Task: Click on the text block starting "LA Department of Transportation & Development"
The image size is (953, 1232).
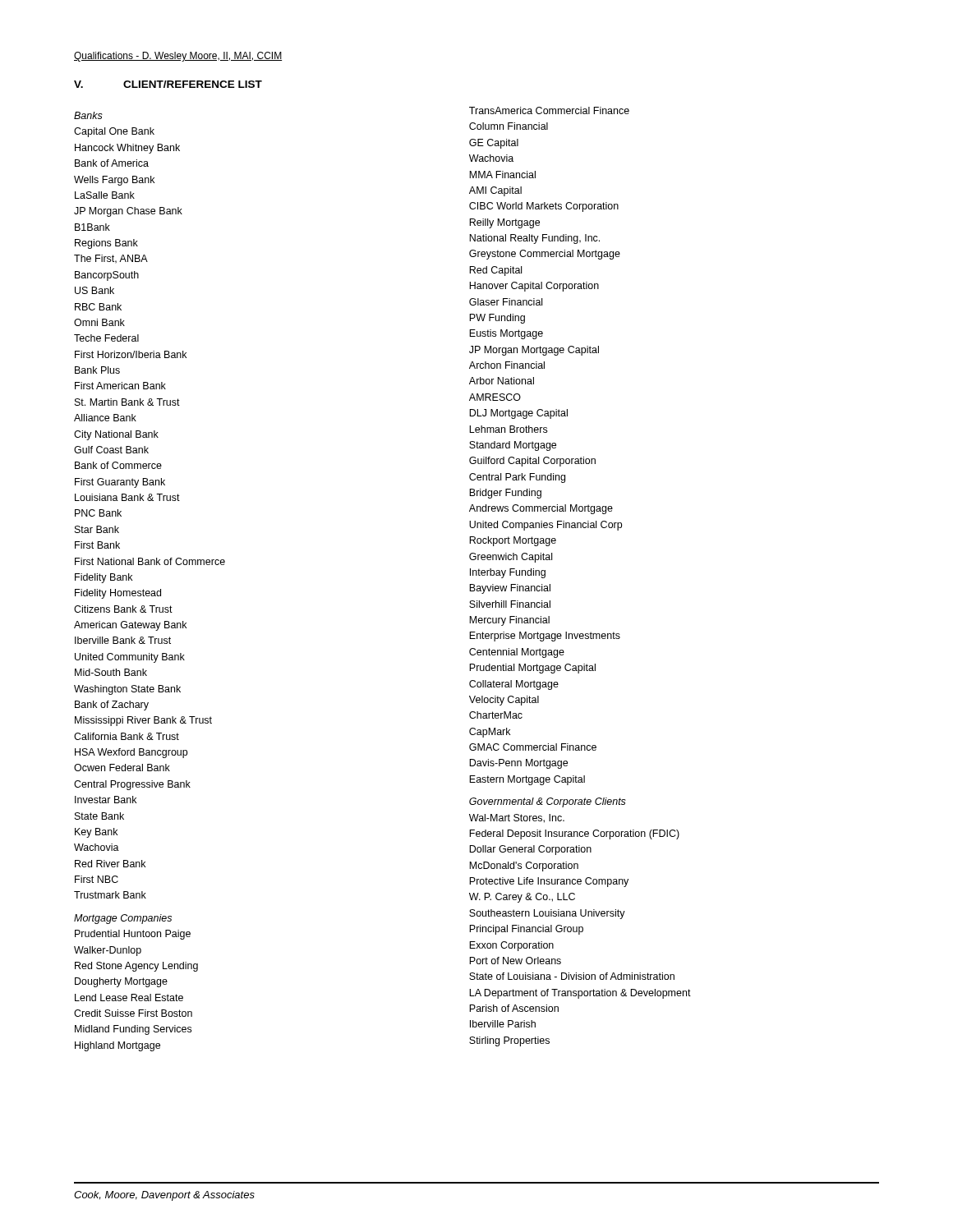Action: coord(580,993)
